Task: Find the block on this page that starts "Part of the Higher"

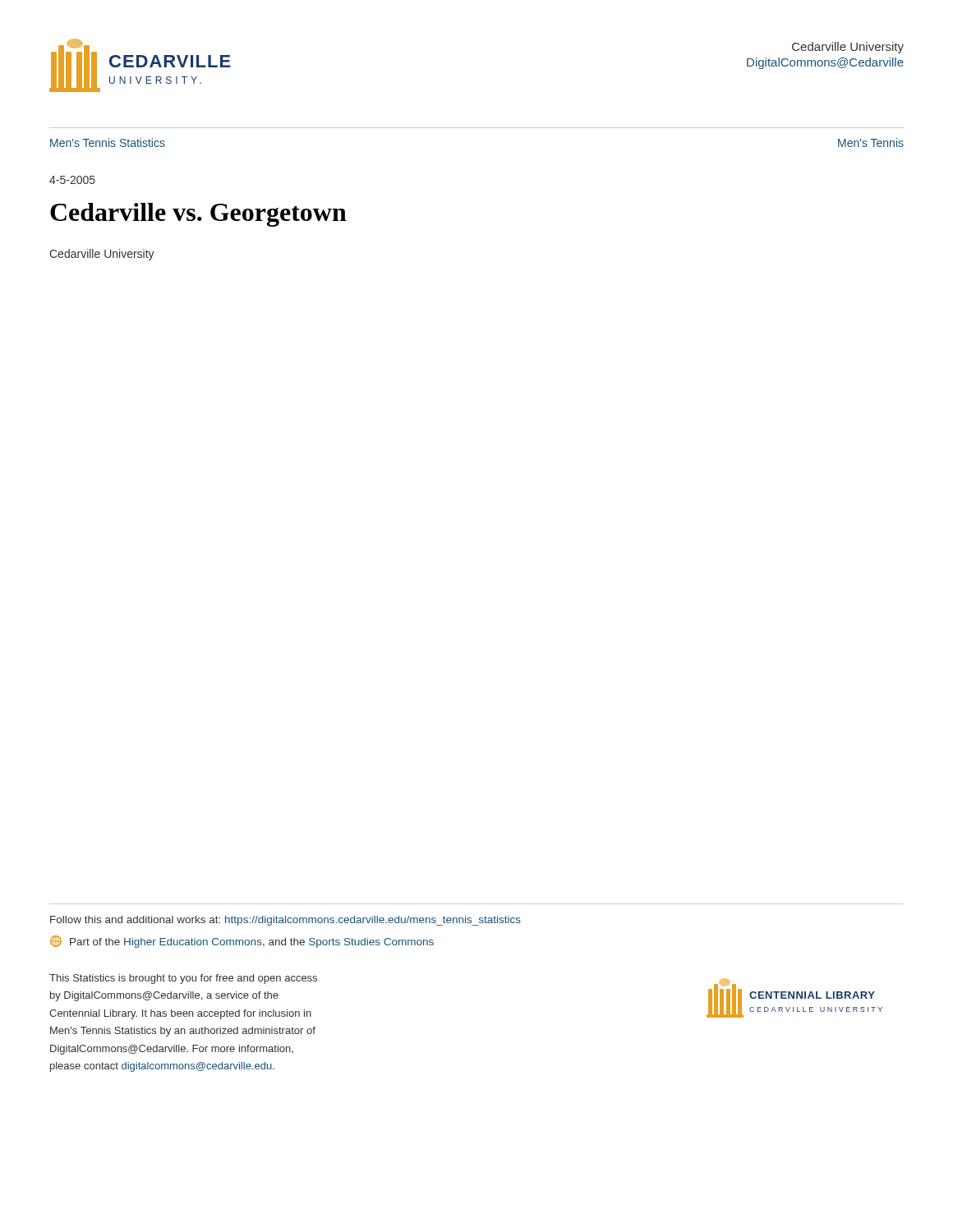Action: [242, 941]
